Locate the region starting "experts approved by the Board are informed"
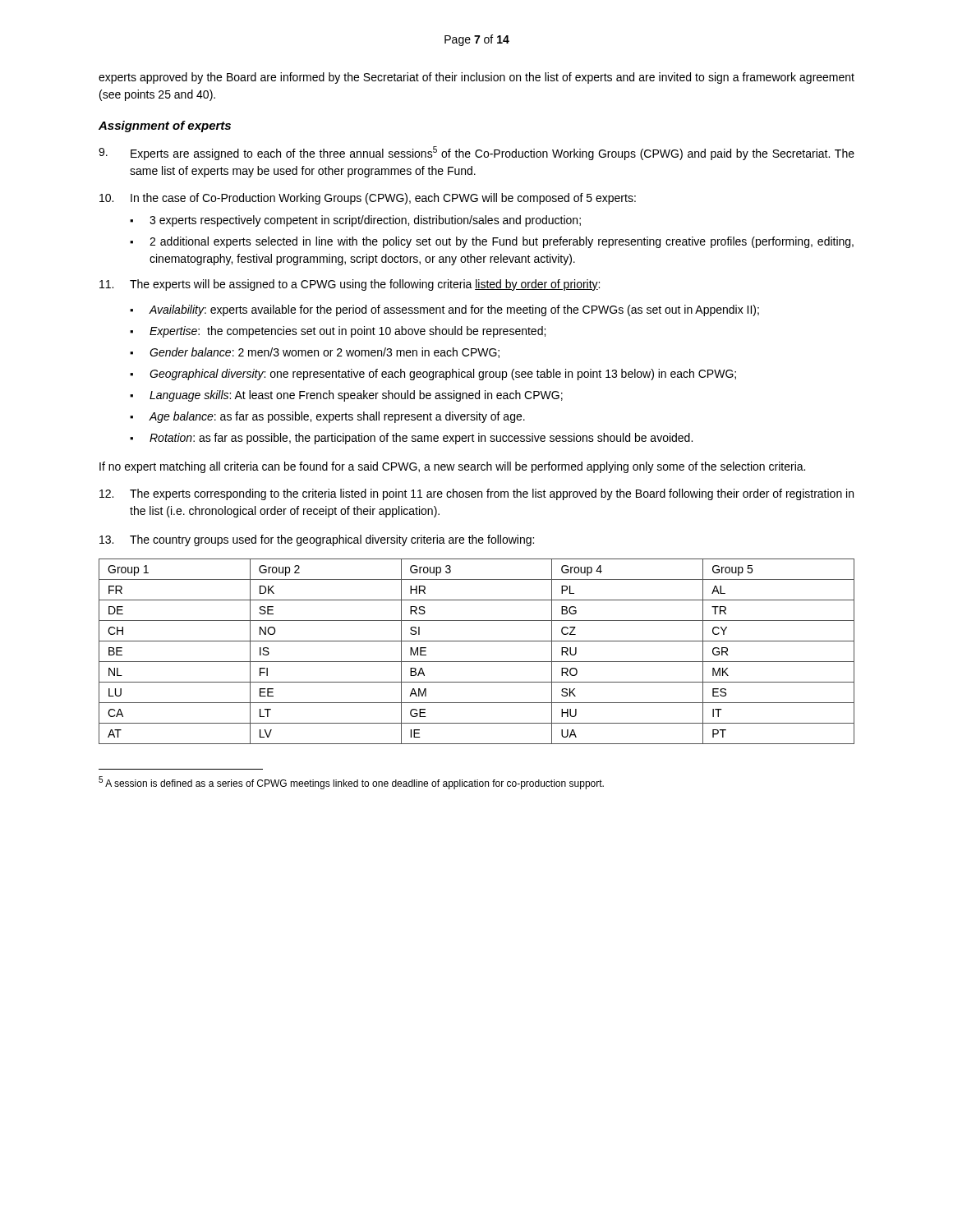This screenshot has width=953, height=1232. [476, 86]
